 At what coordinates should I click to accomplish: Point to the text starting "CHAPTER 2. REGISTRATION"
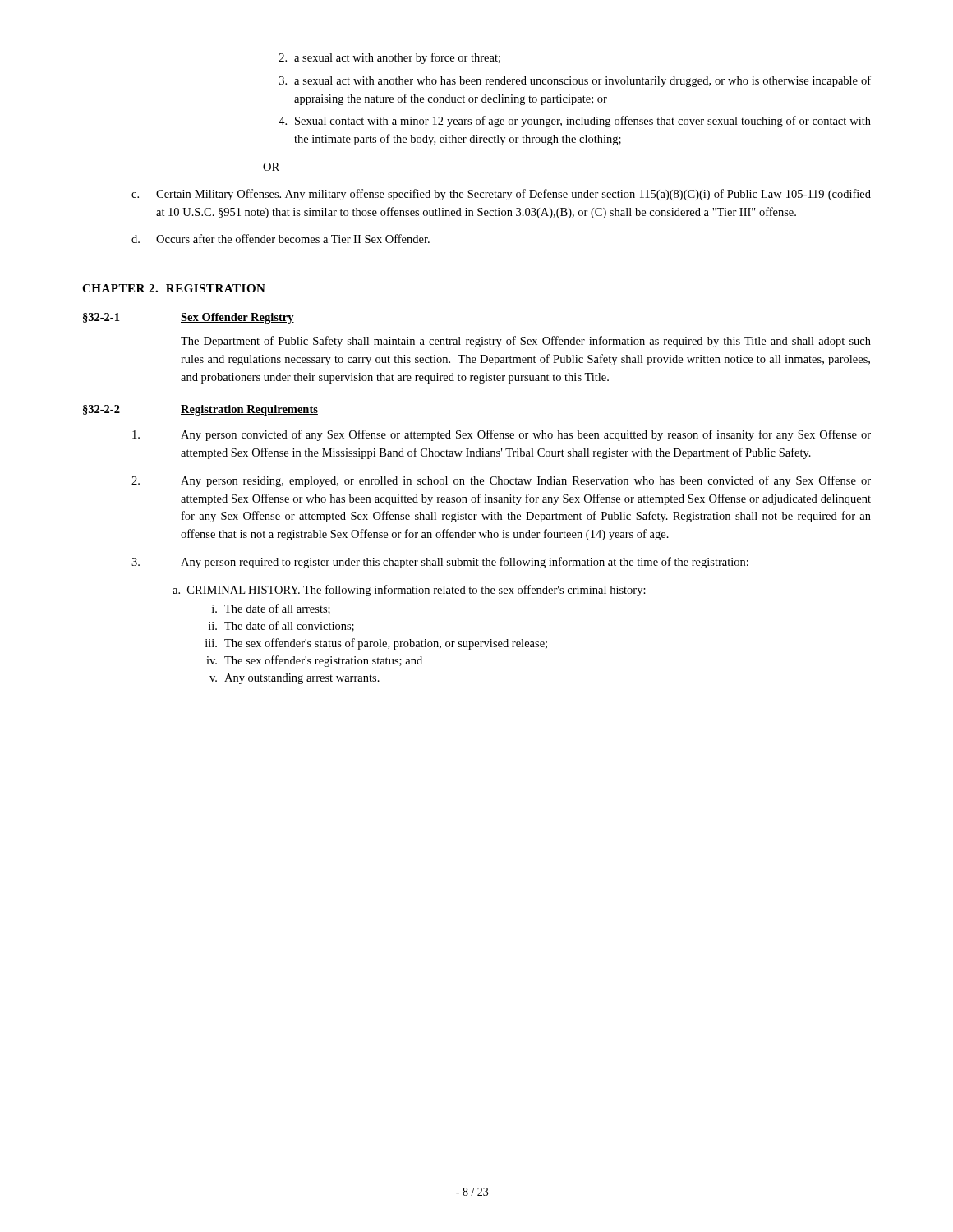[x=174, y=288]
